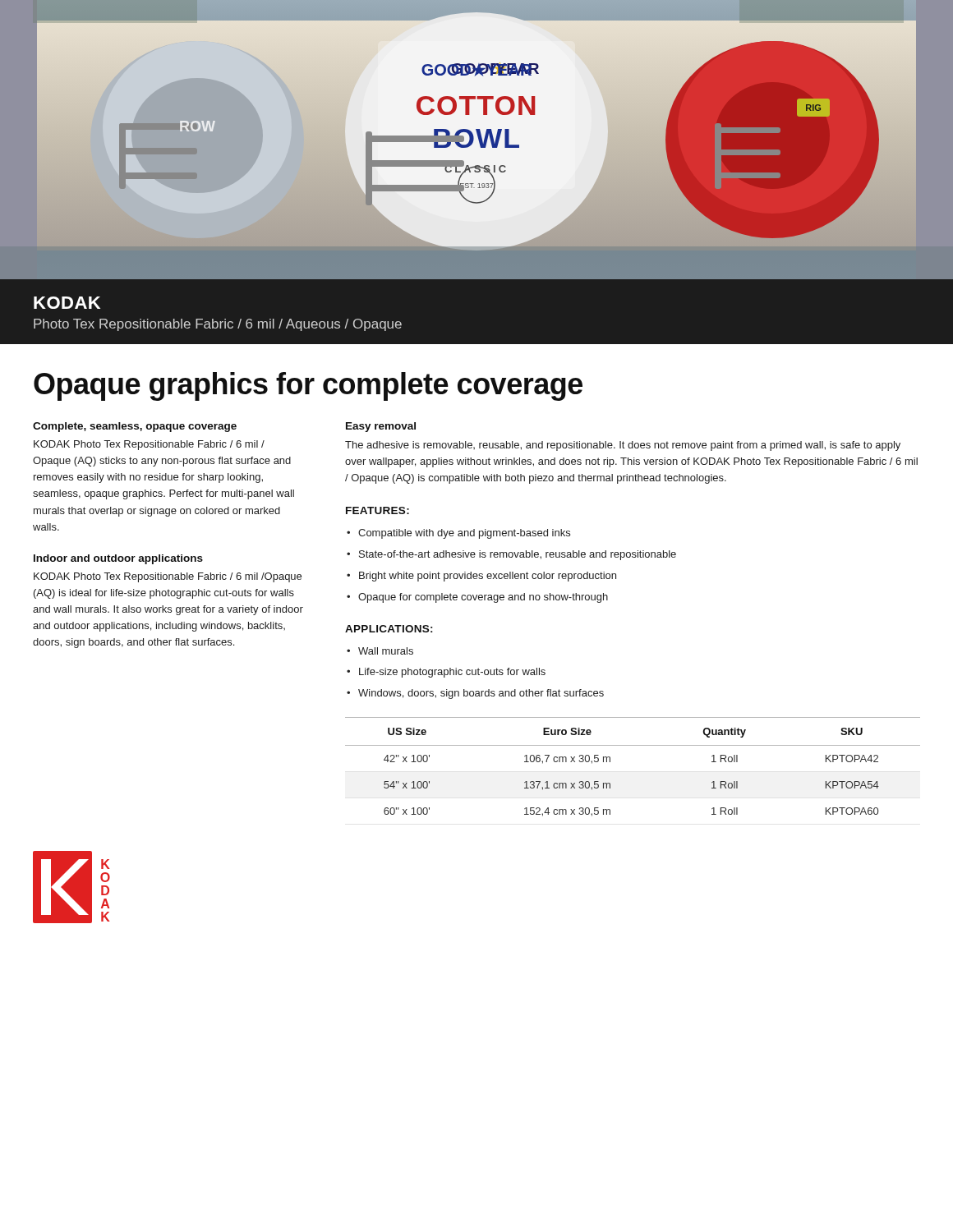The image size is (953, 1232).
Task: Find the list item that says "•State-of-the-art adhesive is removable,"
Action: click(x=512, y=555)
